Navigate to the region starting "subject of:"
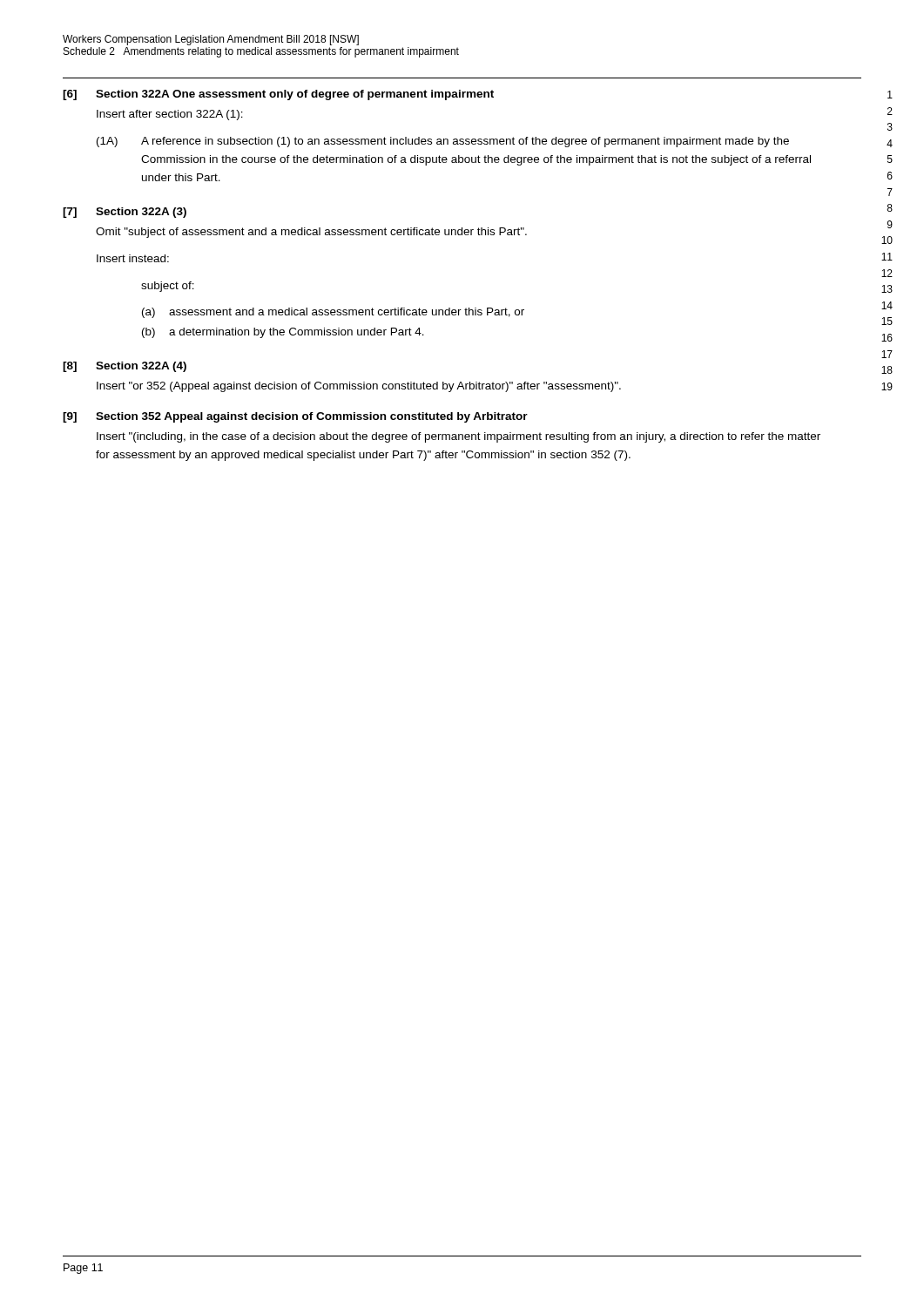Image resolution: width=924 pixels, height=1307 pixels. (168, 285)
